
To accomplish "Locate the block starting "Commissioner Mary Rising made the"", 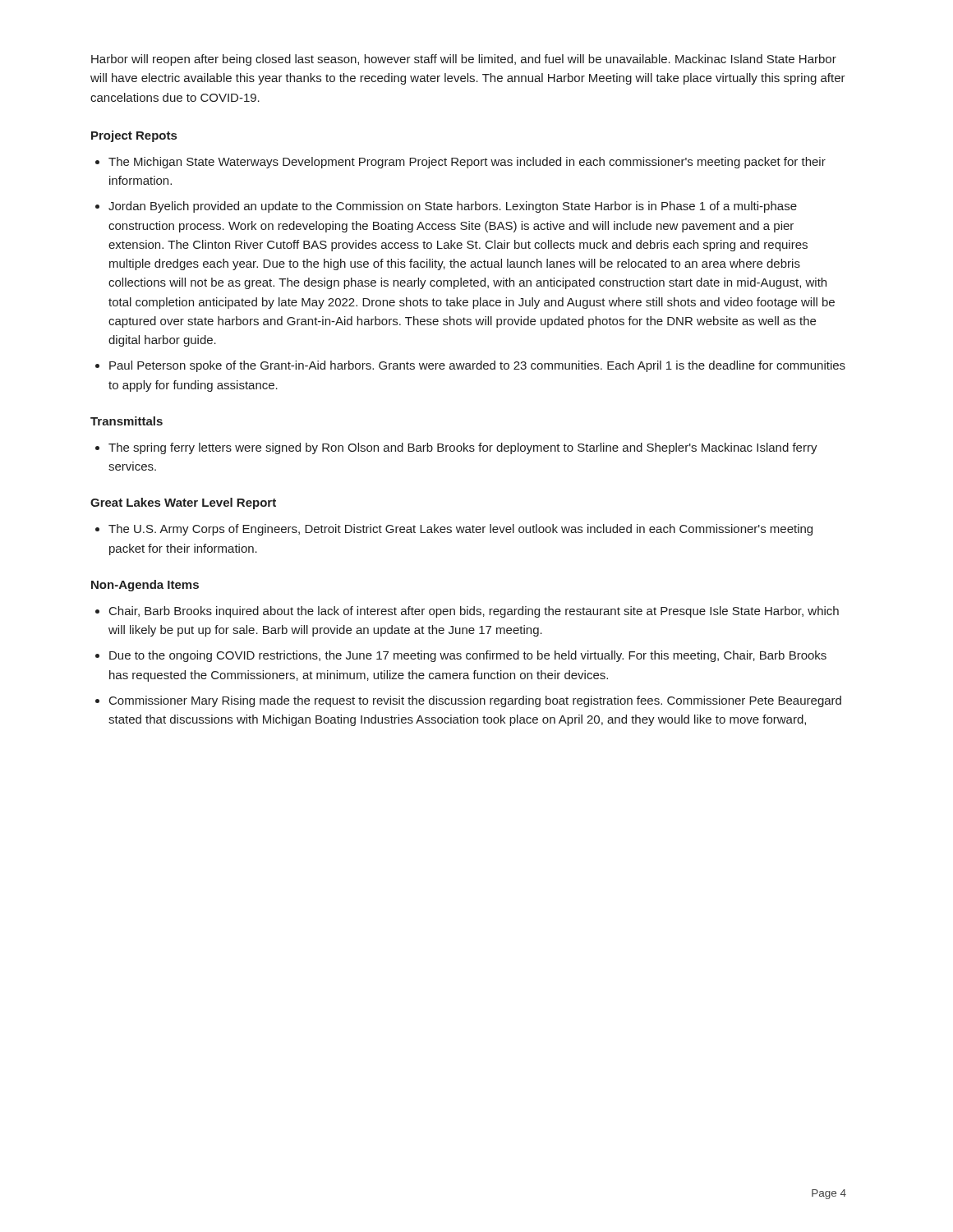I will (475, 710).
